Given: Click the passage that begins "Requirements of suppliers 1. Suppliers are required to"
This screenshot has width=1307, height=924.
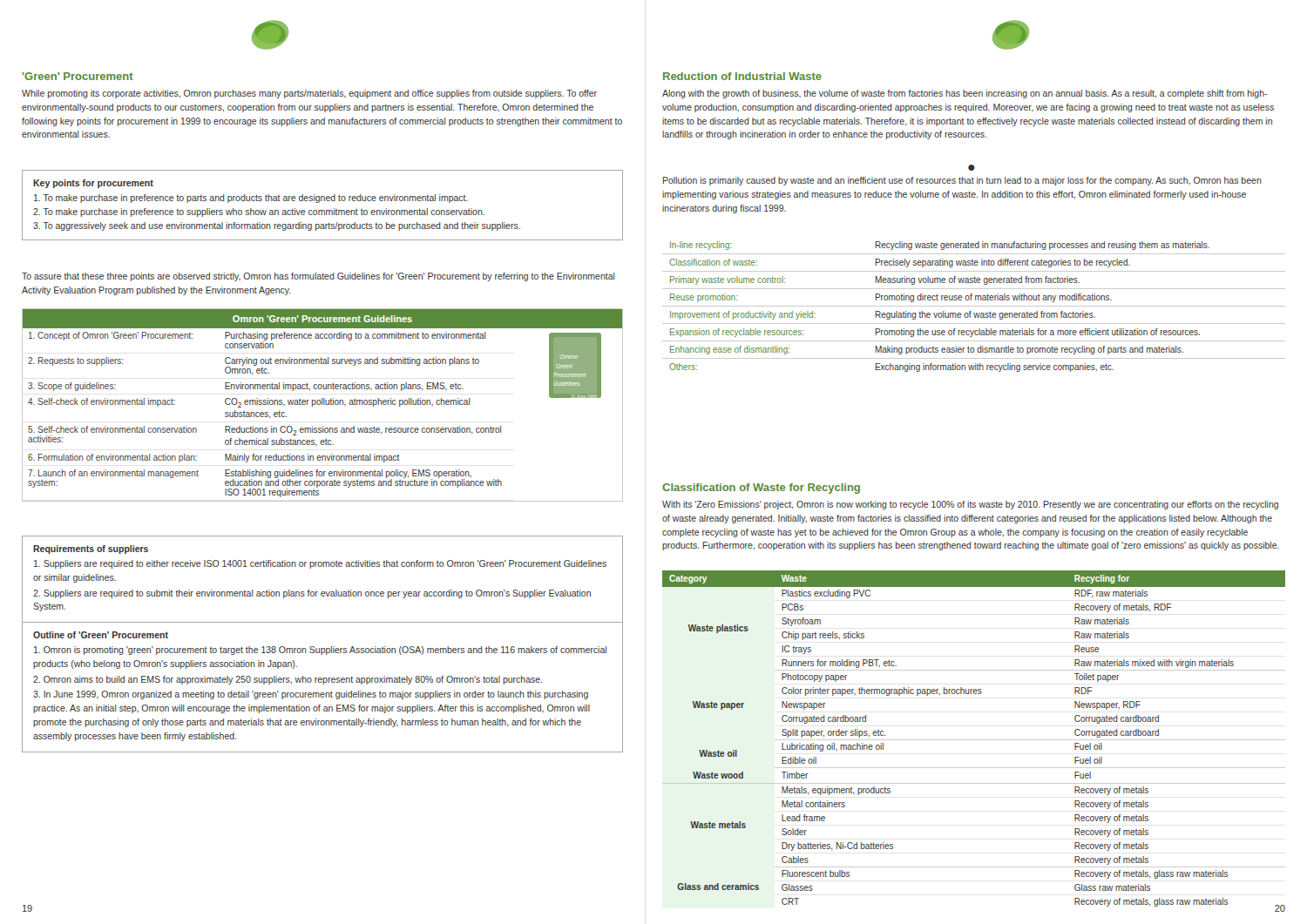Looking at the screenshot, I should click(x=91, y=550).
